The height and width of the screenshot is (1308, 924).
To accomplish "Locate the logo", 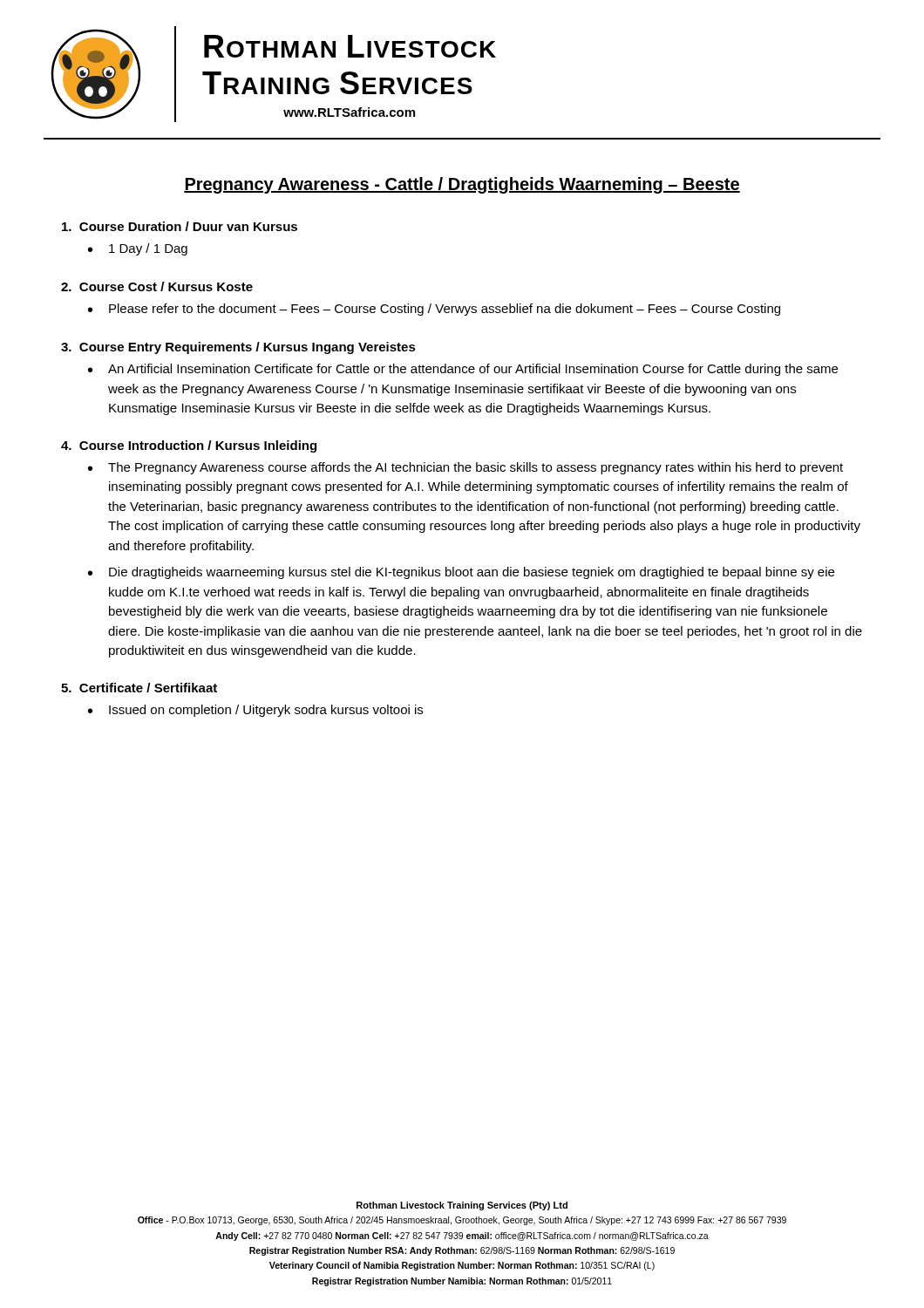I will click(x=96, y=74).
